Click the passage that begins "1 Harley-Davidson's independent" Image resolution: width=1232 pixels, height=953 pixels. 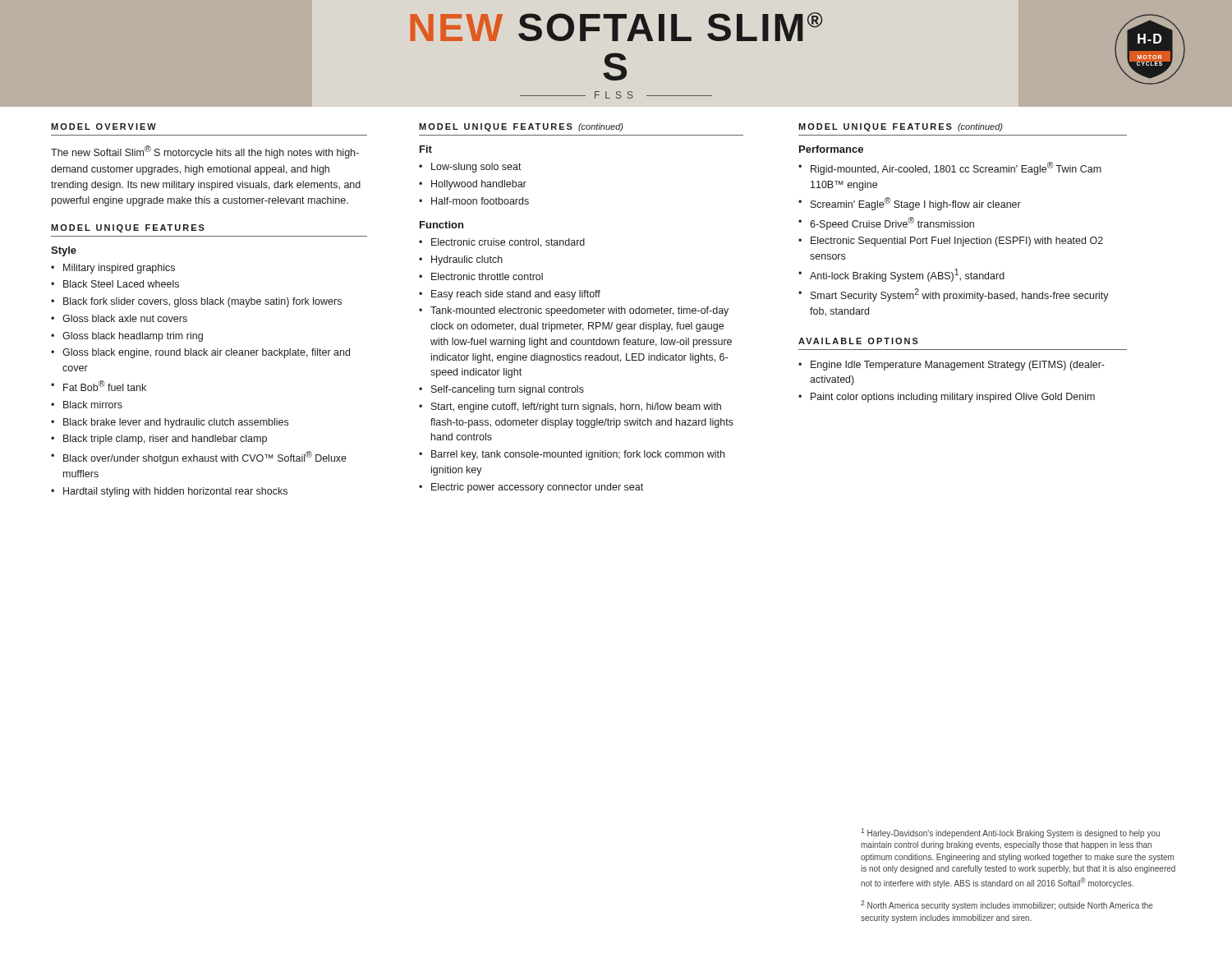click(1018, 857)
